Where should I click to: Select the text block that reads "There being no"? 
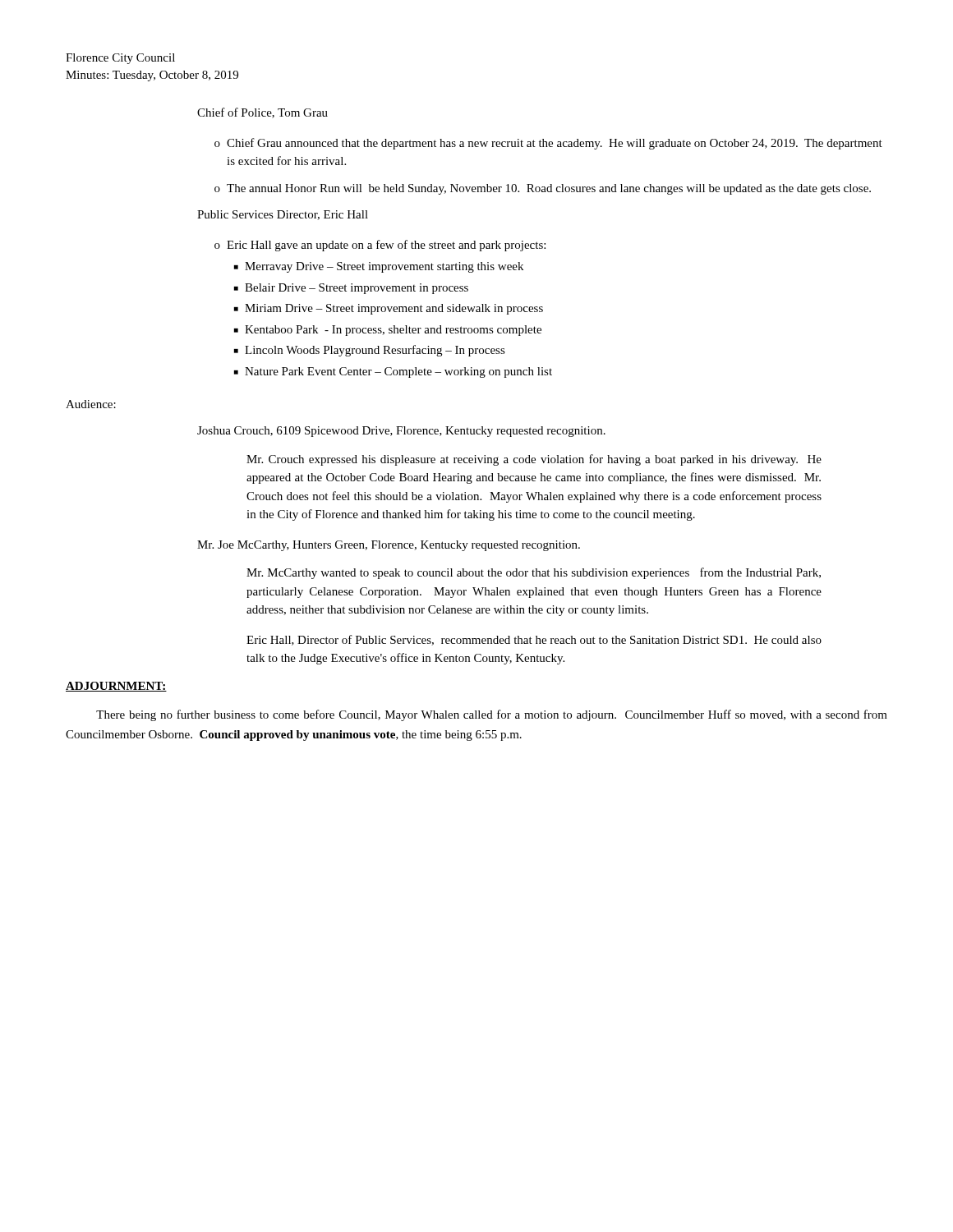[x=476, y=724]
